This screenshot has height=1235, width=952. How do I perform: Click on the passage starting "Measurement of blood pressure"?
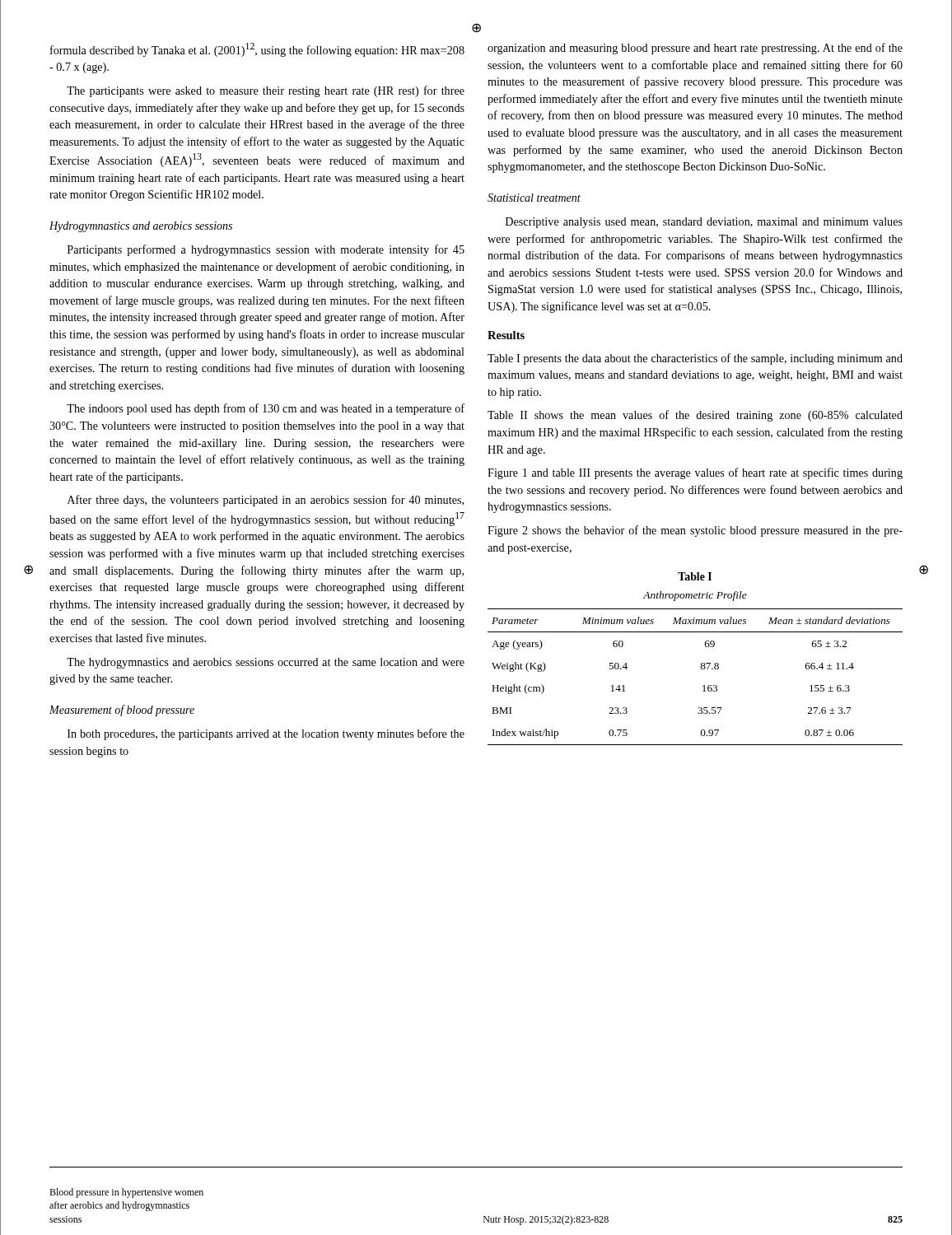pyautogui.click(x=122, y=711)
